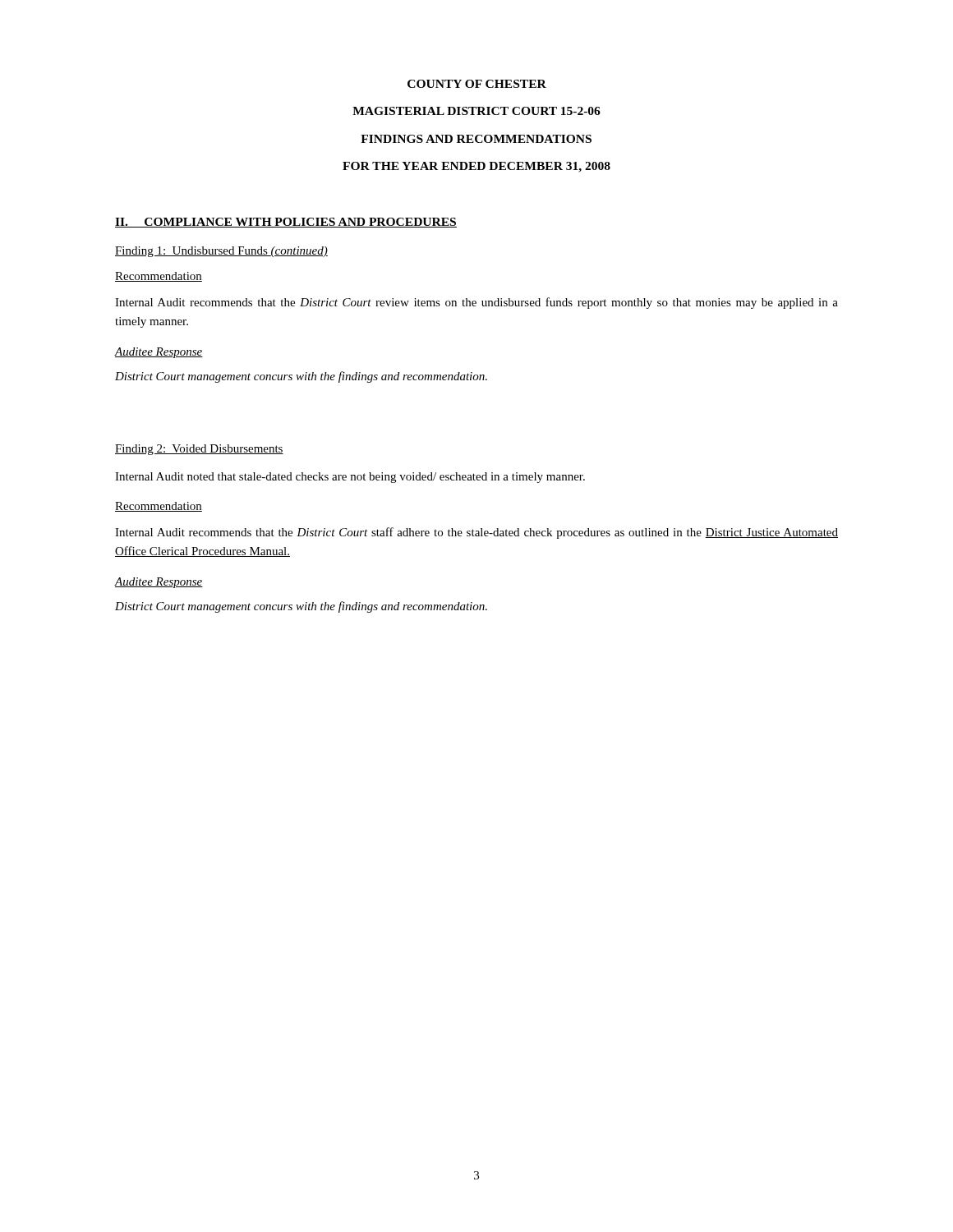Locate the text containing "Finding 1: Undisbursed Funds (continued)"
The image size is (953, 1232).
221,251
